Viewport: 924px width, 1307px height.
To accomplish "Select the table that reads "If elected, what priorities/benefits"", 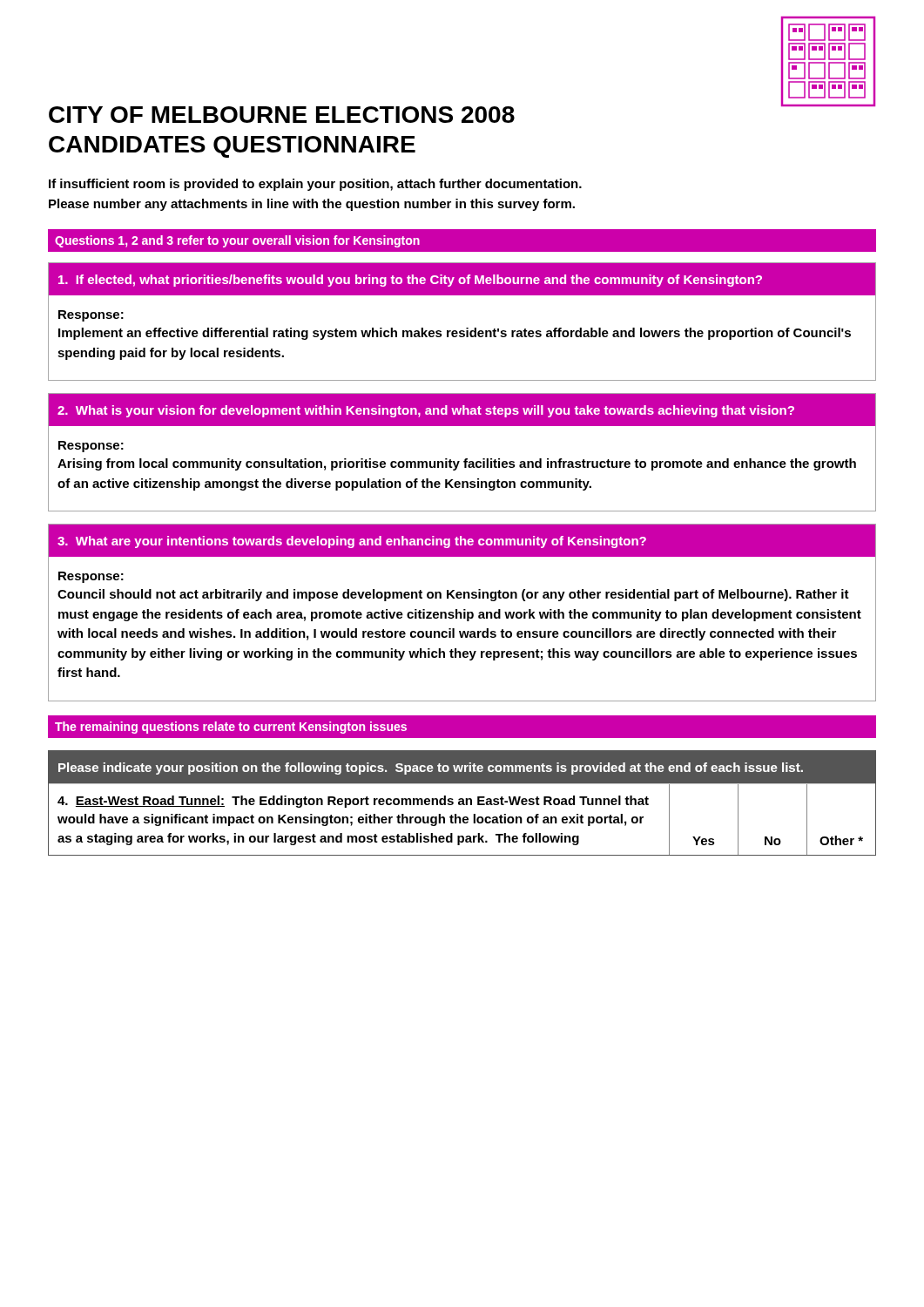I will tap(462, 322).
